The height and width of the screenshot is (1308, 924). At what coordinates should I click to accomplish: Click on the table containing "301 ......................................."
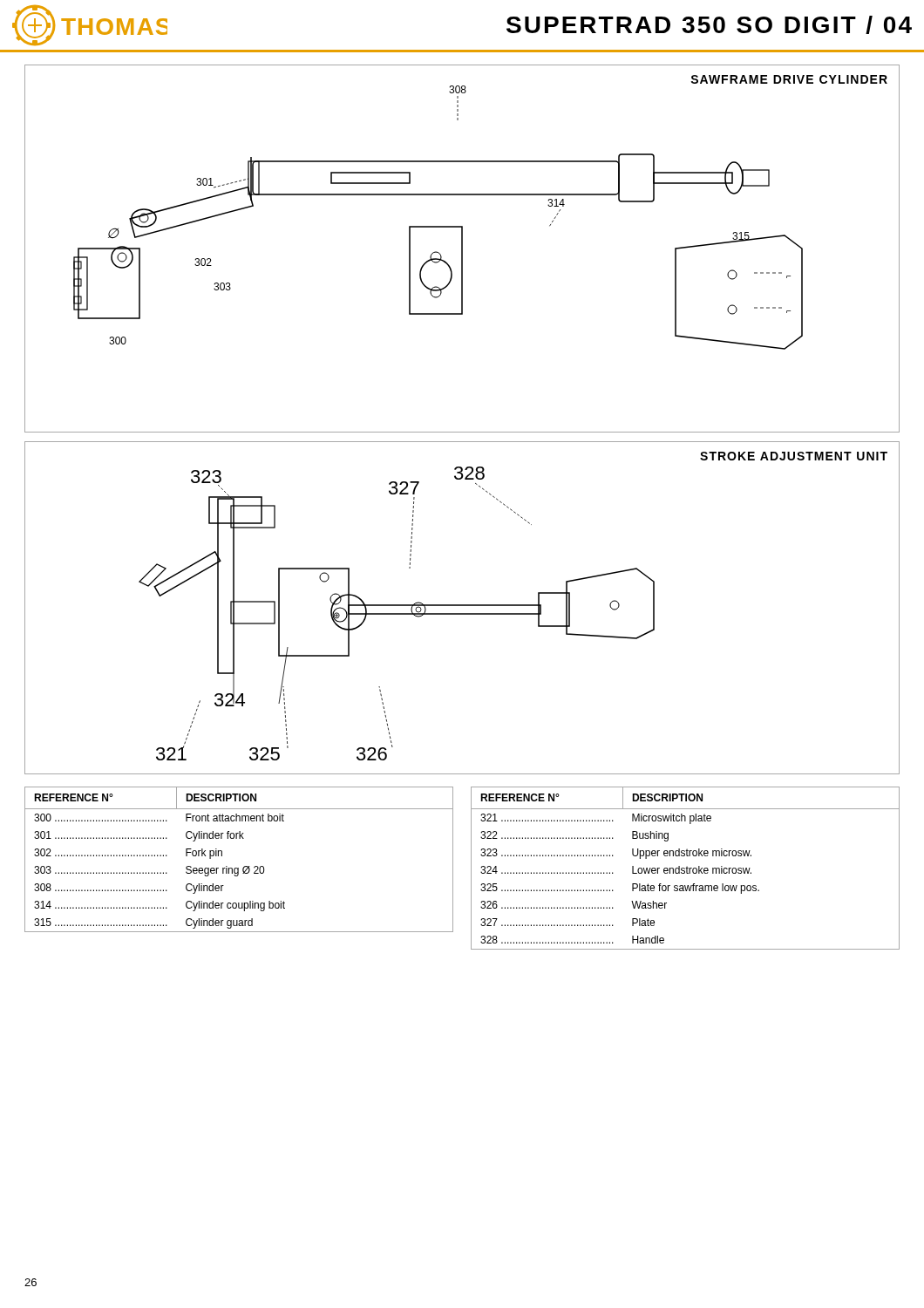tap(239, 868)
